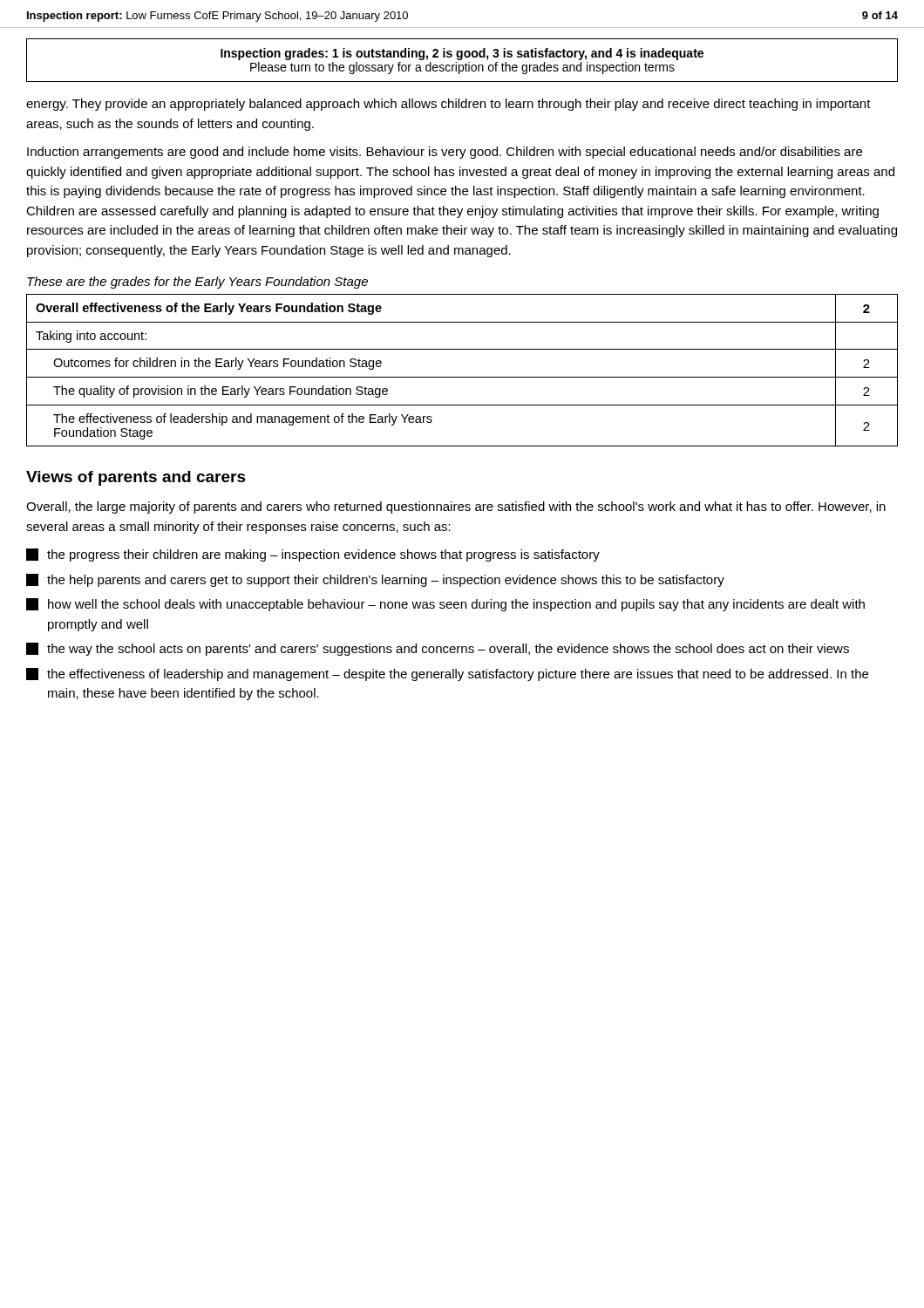Screen dimensions: 1308x924
Task: Select the text starting "Views of parents and"
Action: click(136, 477)
